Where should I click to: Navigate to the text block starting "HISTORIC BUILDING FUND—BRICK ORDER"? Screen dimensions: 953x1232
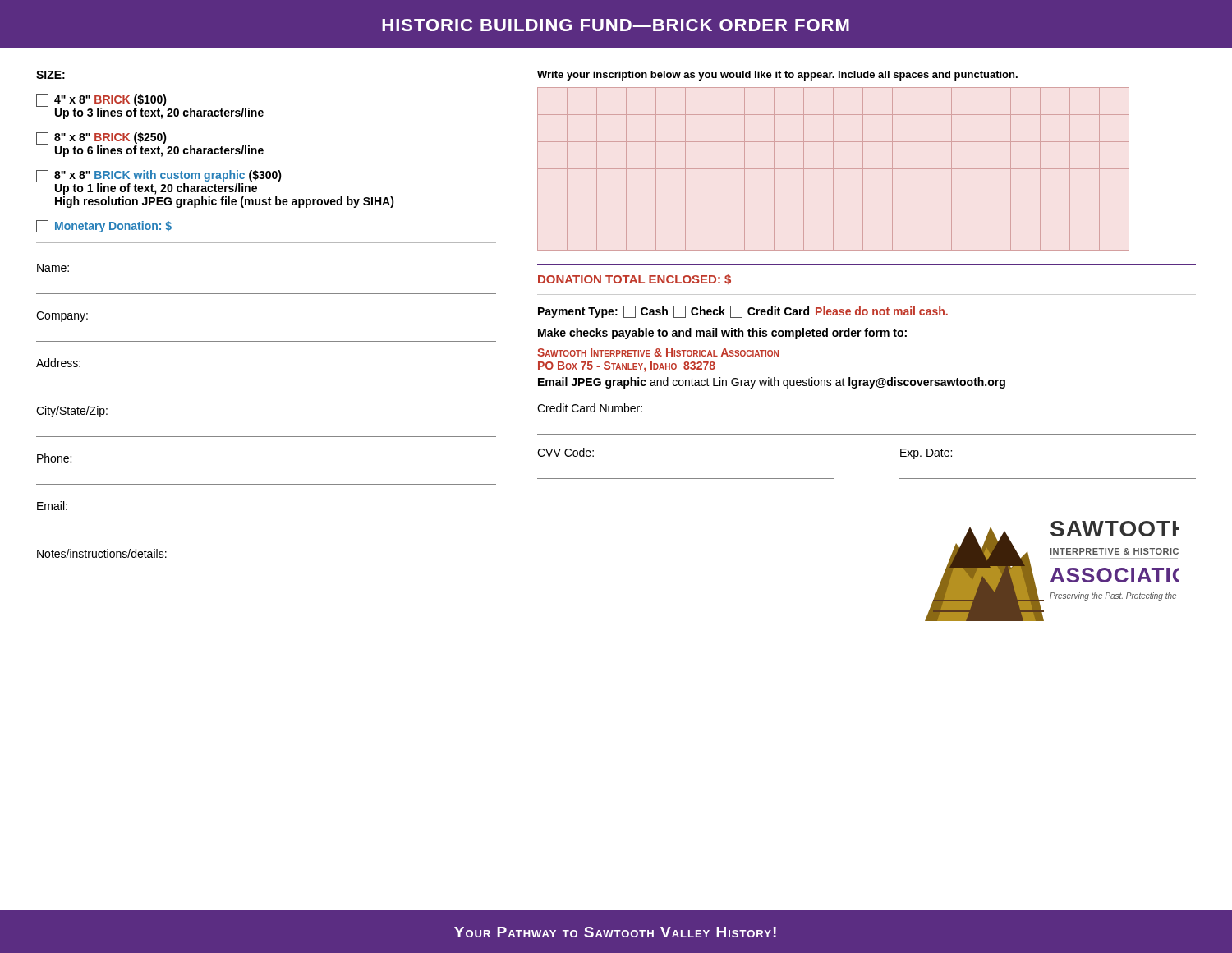pyautogui.click(x=616, y=25)
